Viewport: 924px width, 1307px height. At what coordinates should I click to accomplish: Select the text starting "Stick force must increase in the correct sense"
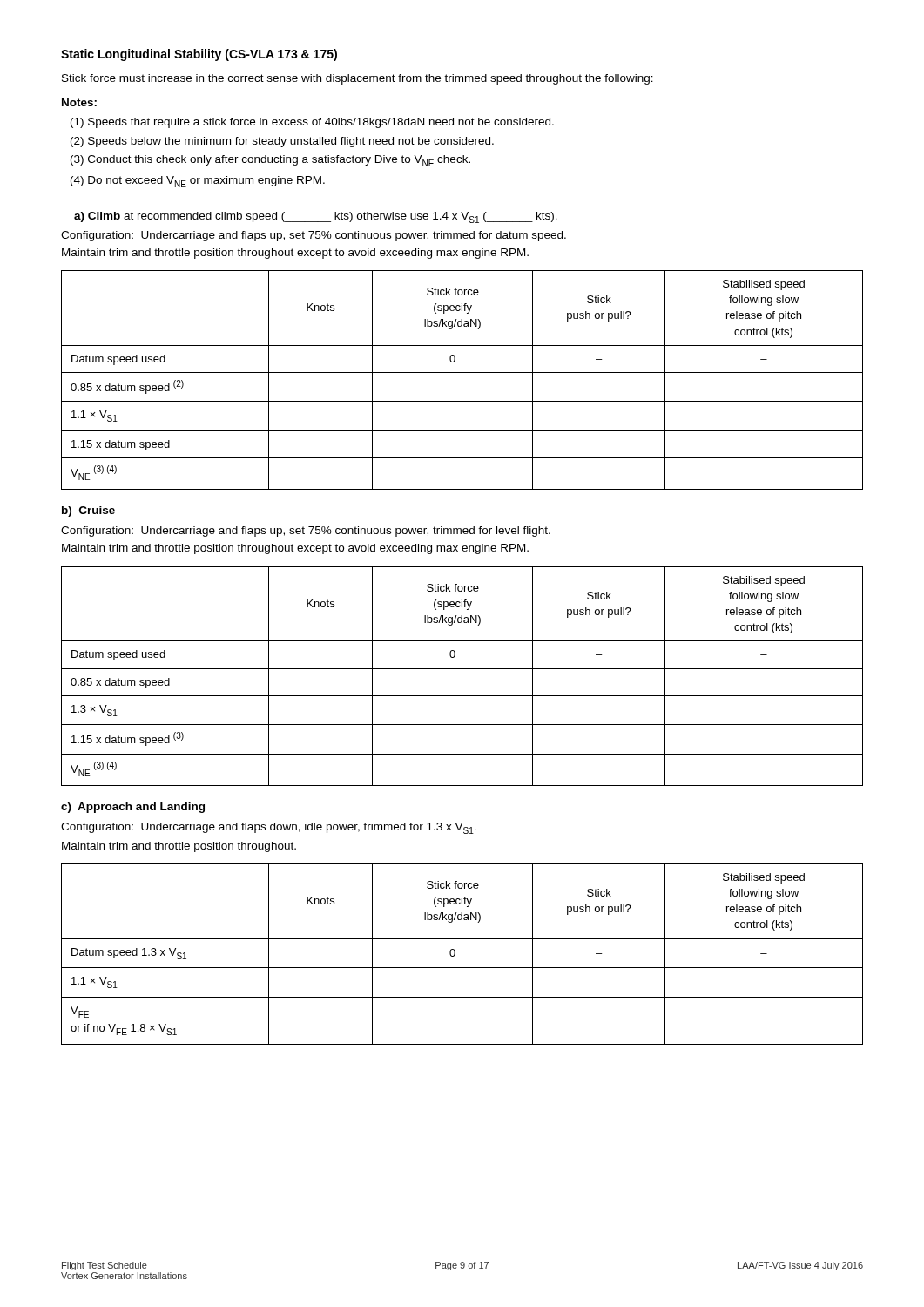357,78
